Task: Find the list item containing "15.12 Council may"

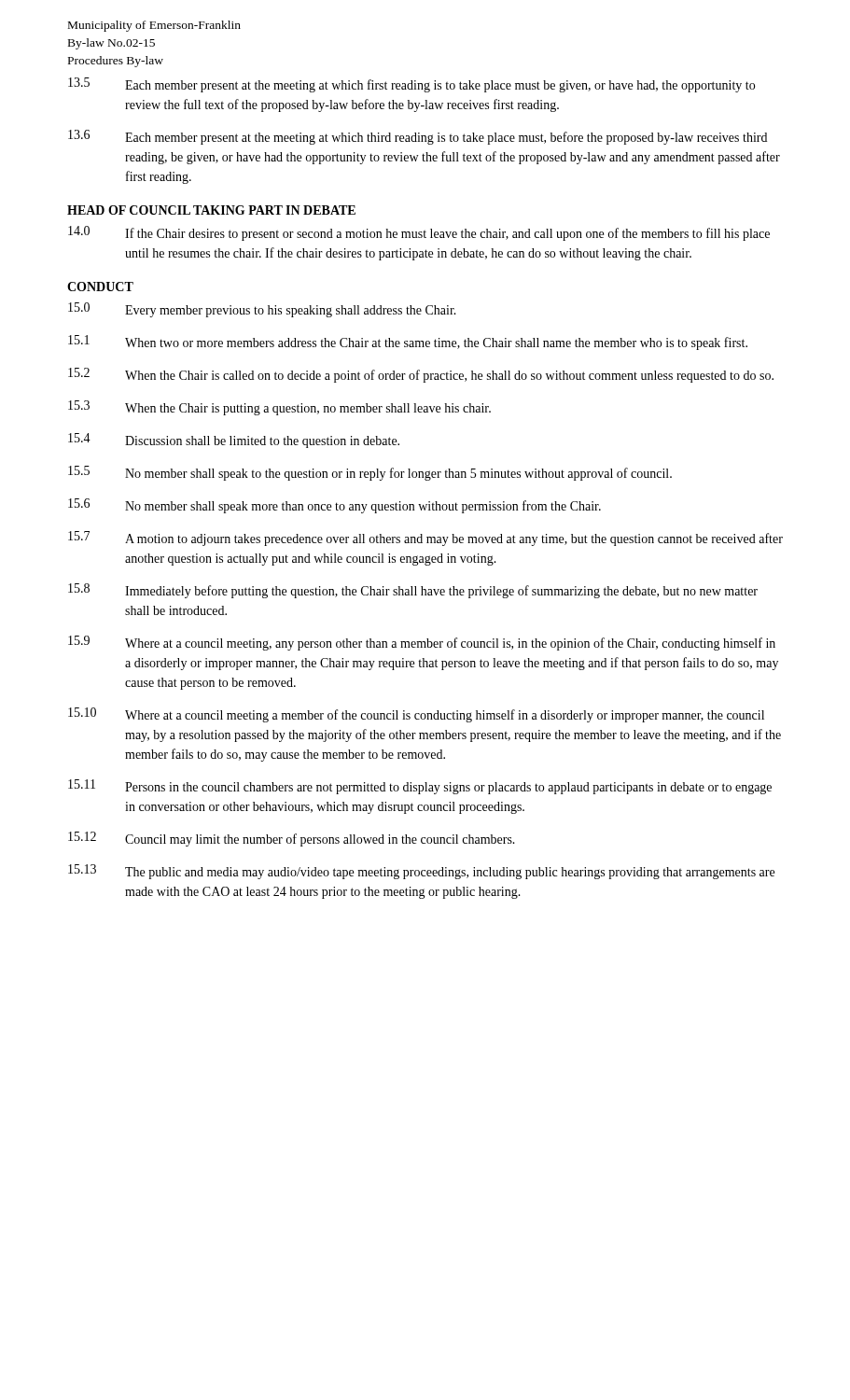Action: point(291,839)
